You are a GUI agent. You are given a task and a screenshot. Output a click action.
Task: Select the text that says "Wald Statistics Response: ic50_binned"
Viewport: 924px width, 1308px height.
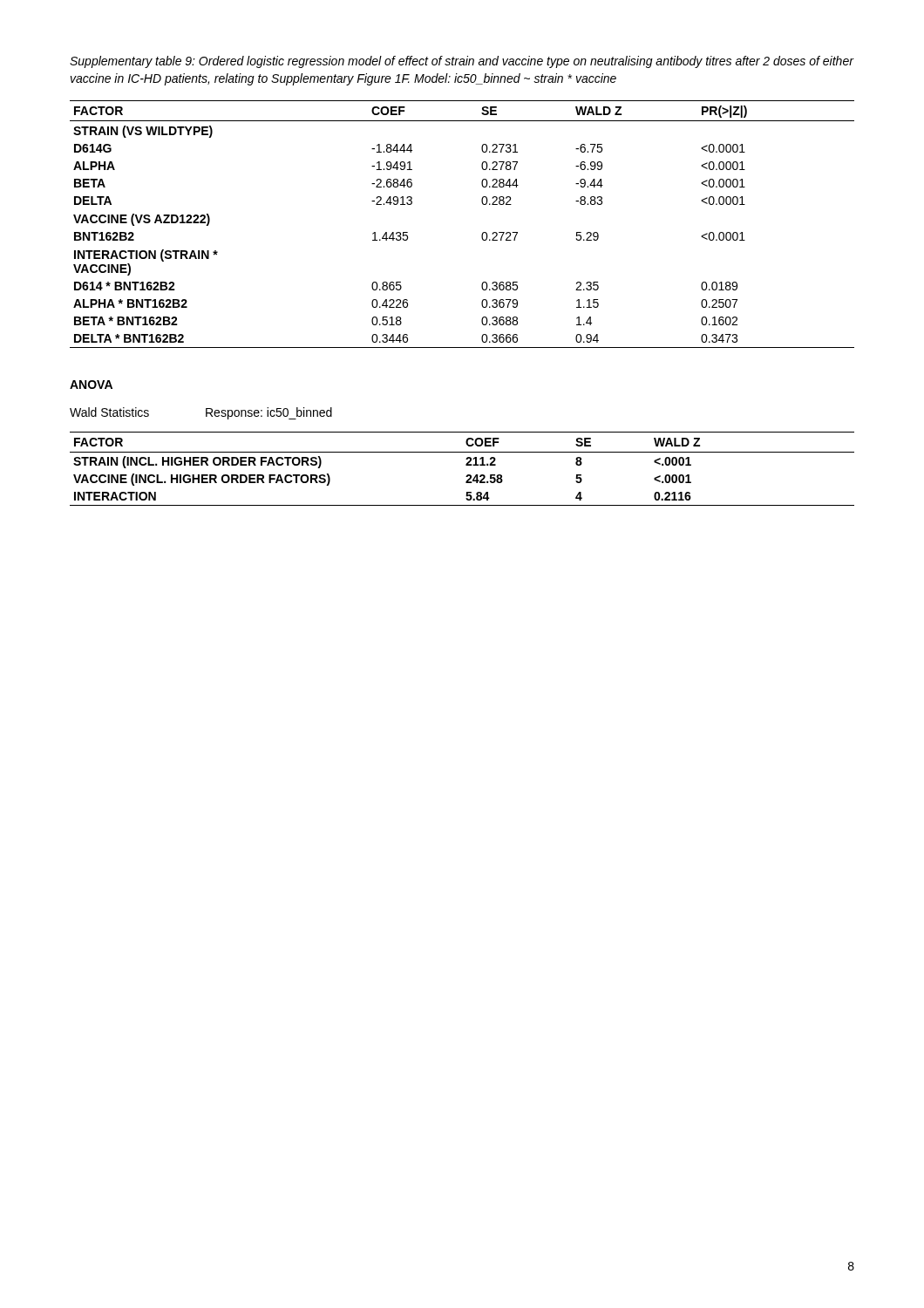(201, 412)
